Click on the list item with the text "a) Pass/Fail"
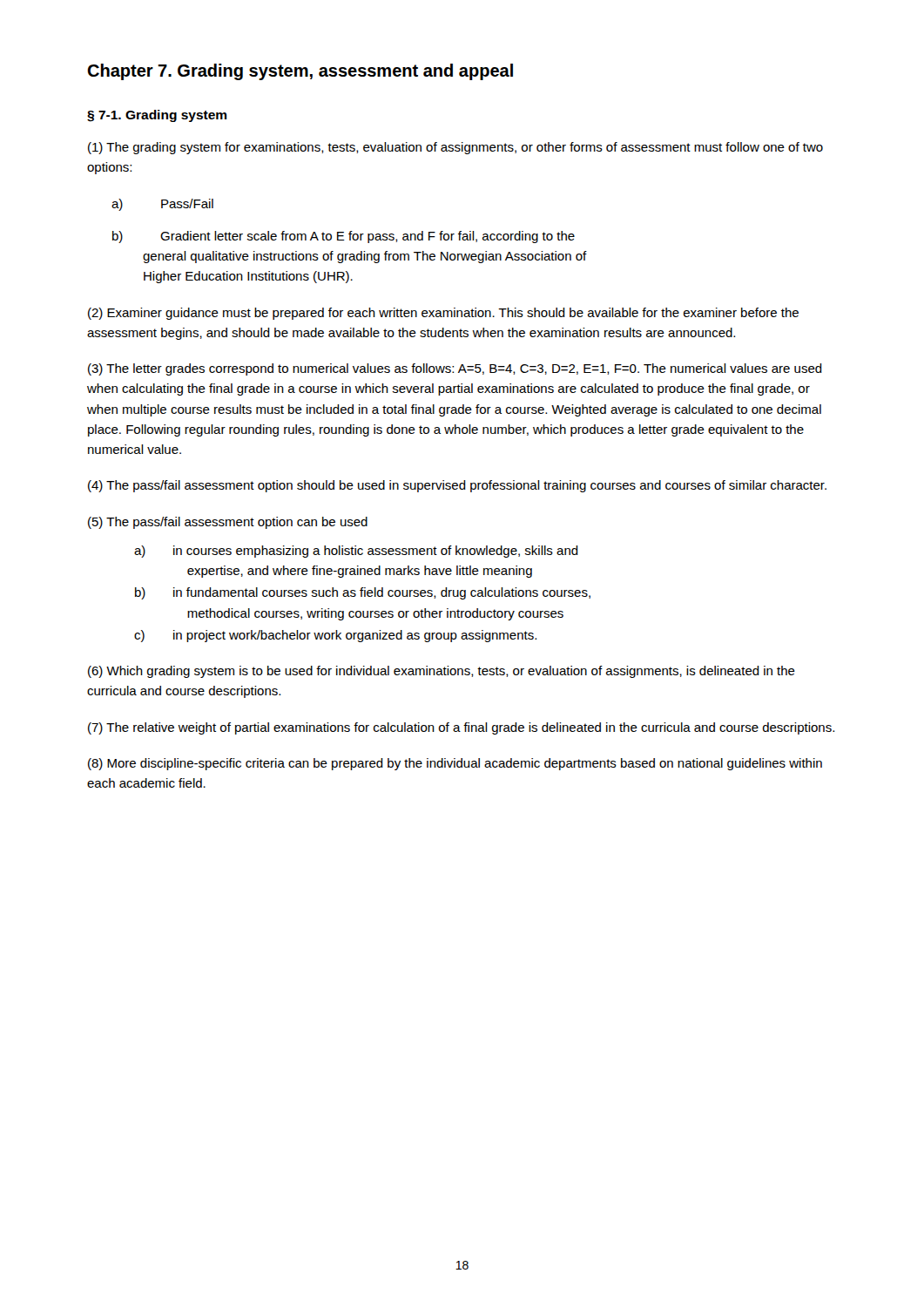 (163, 203)
